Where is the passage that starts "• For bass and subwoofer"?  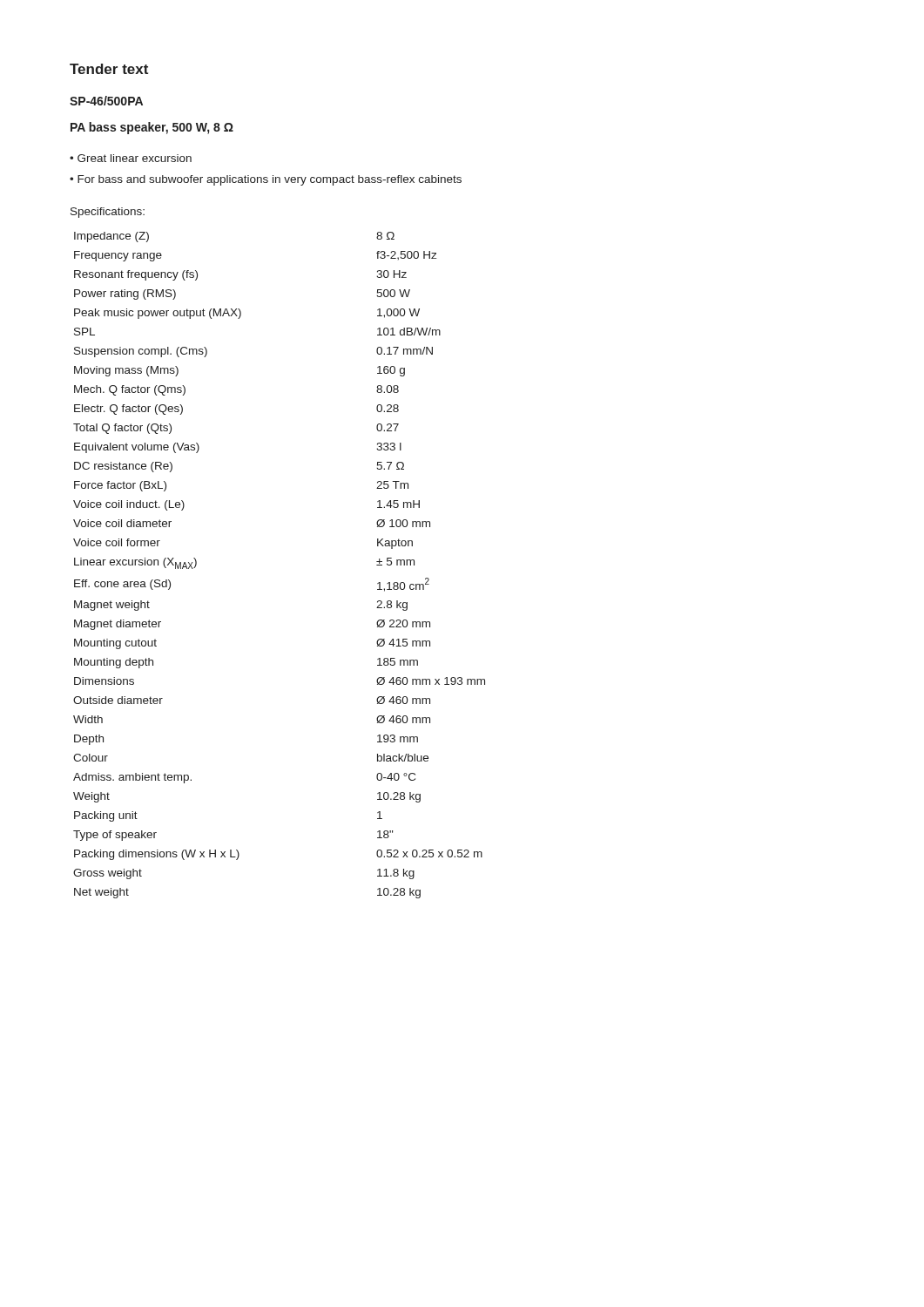pyautogui.click(x=266, y=179)
